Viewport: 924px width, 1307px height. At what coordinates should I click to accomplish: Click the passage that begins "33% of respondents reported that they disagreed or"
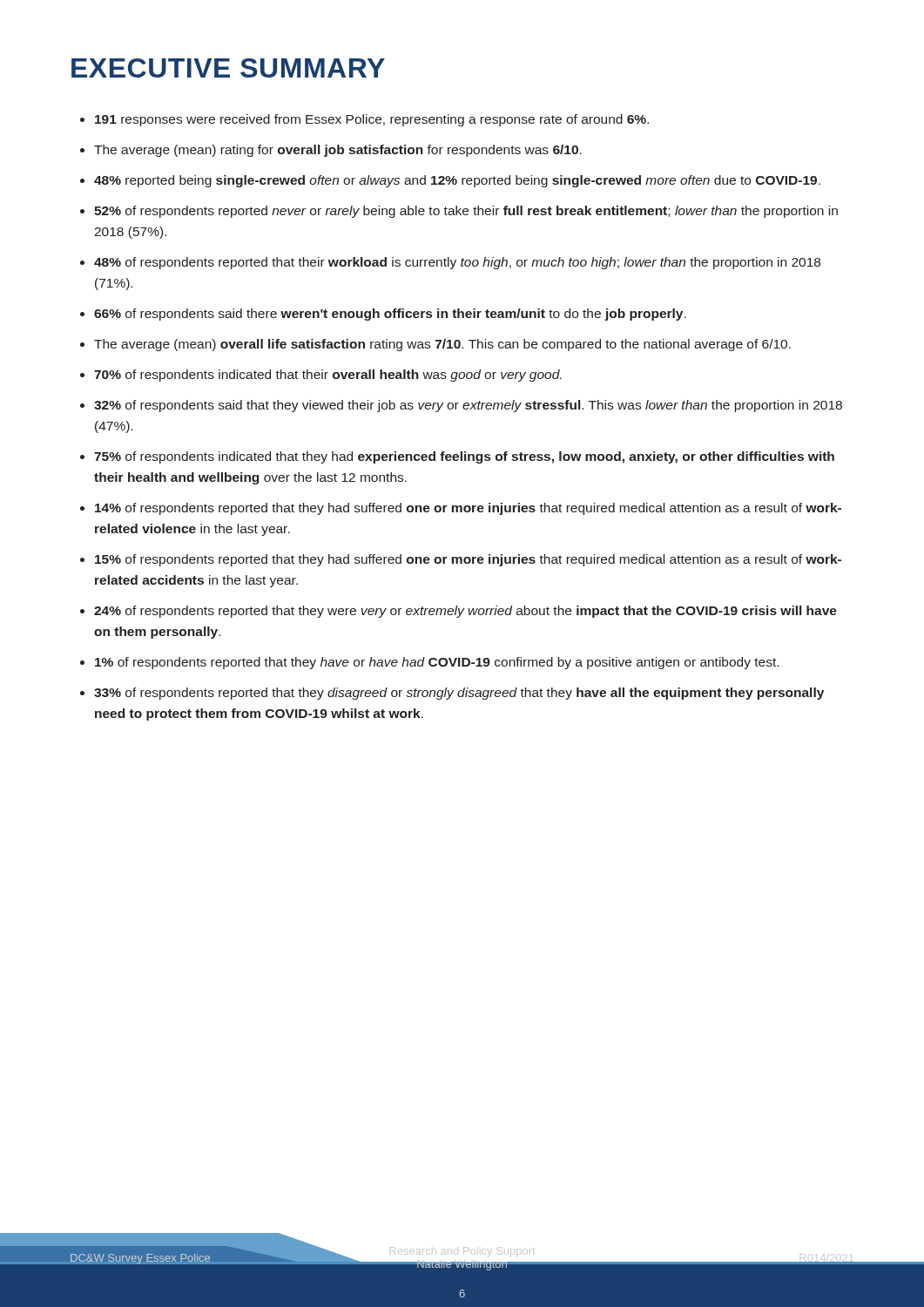click(x=459, y=703)
